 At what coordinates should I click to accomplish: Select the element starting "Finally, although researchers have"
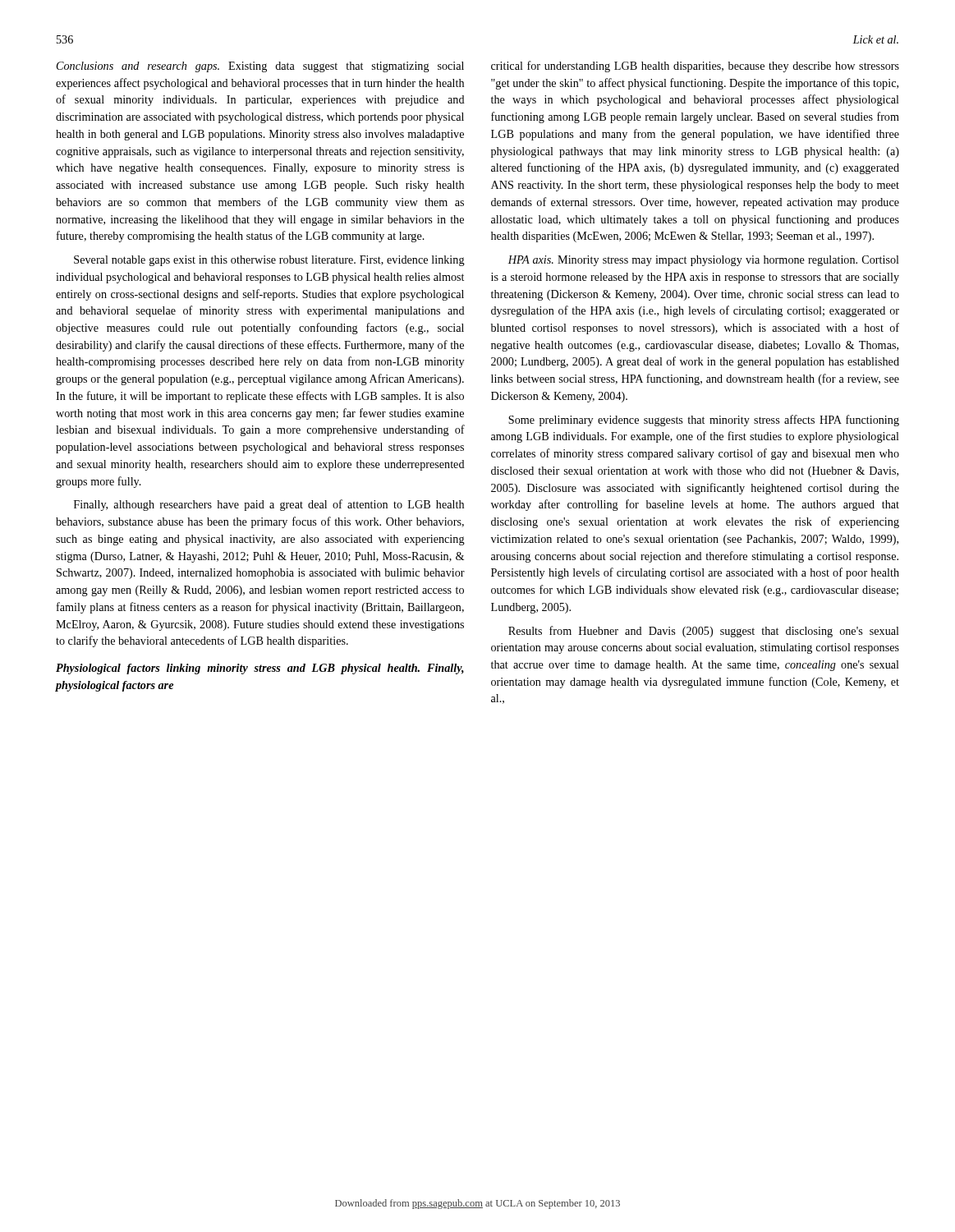[x=260, y=573]
